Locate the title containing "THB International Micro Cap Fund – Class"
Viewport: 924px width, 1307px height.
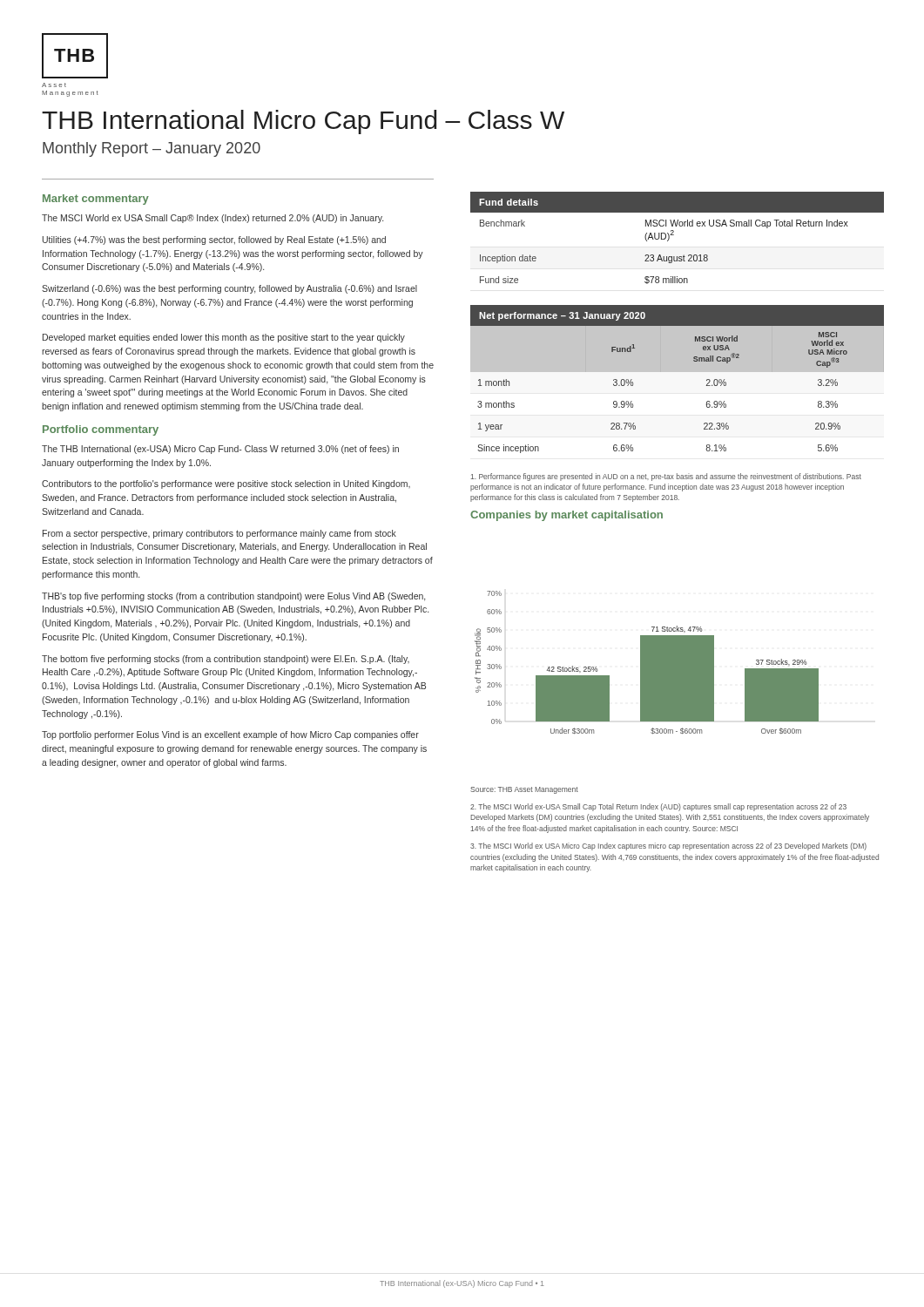(390, 131)
